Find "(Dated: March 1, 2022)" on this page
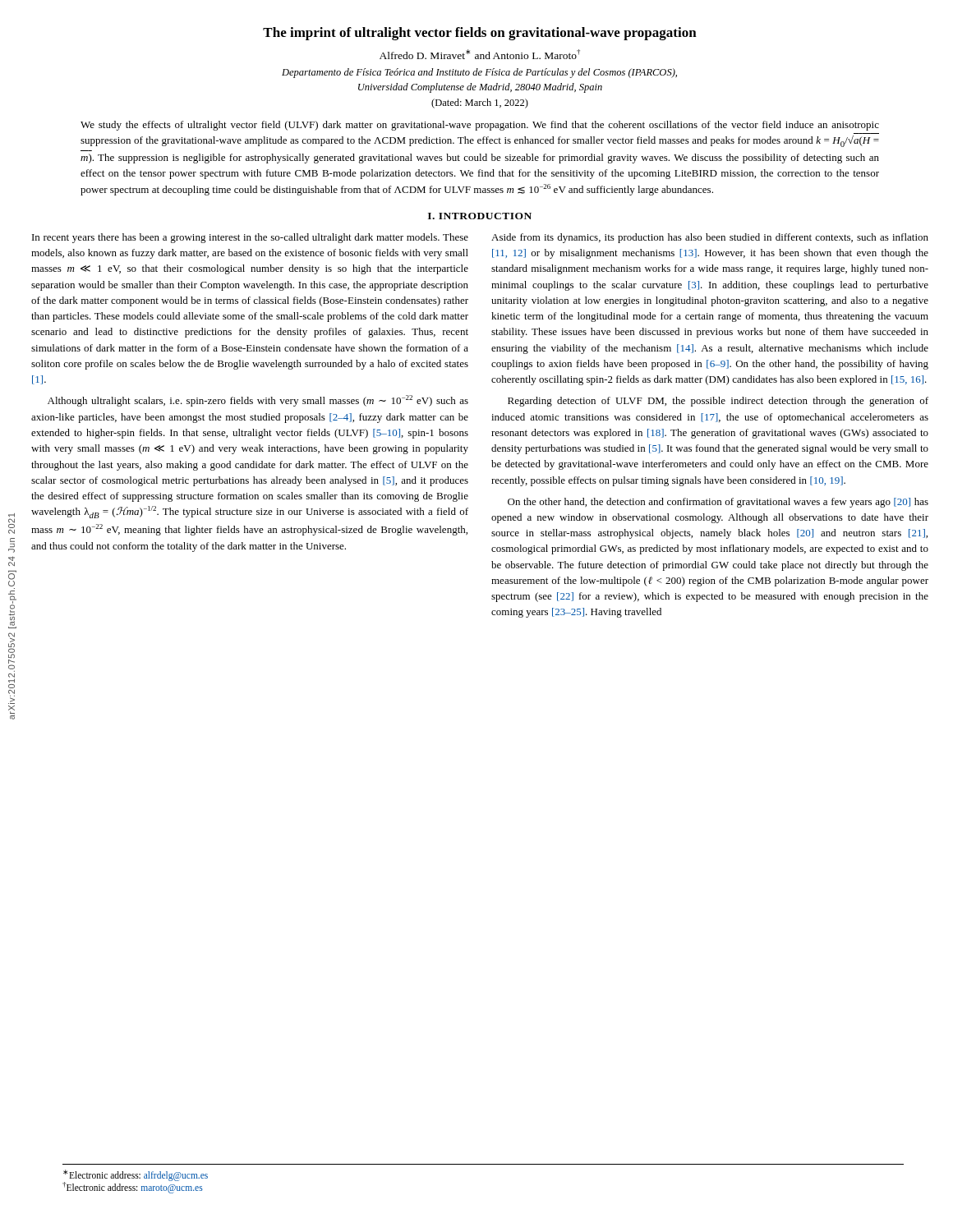The height and width of the screenshot is (1232, 953). pyautogui.click(x=480, y=103)
